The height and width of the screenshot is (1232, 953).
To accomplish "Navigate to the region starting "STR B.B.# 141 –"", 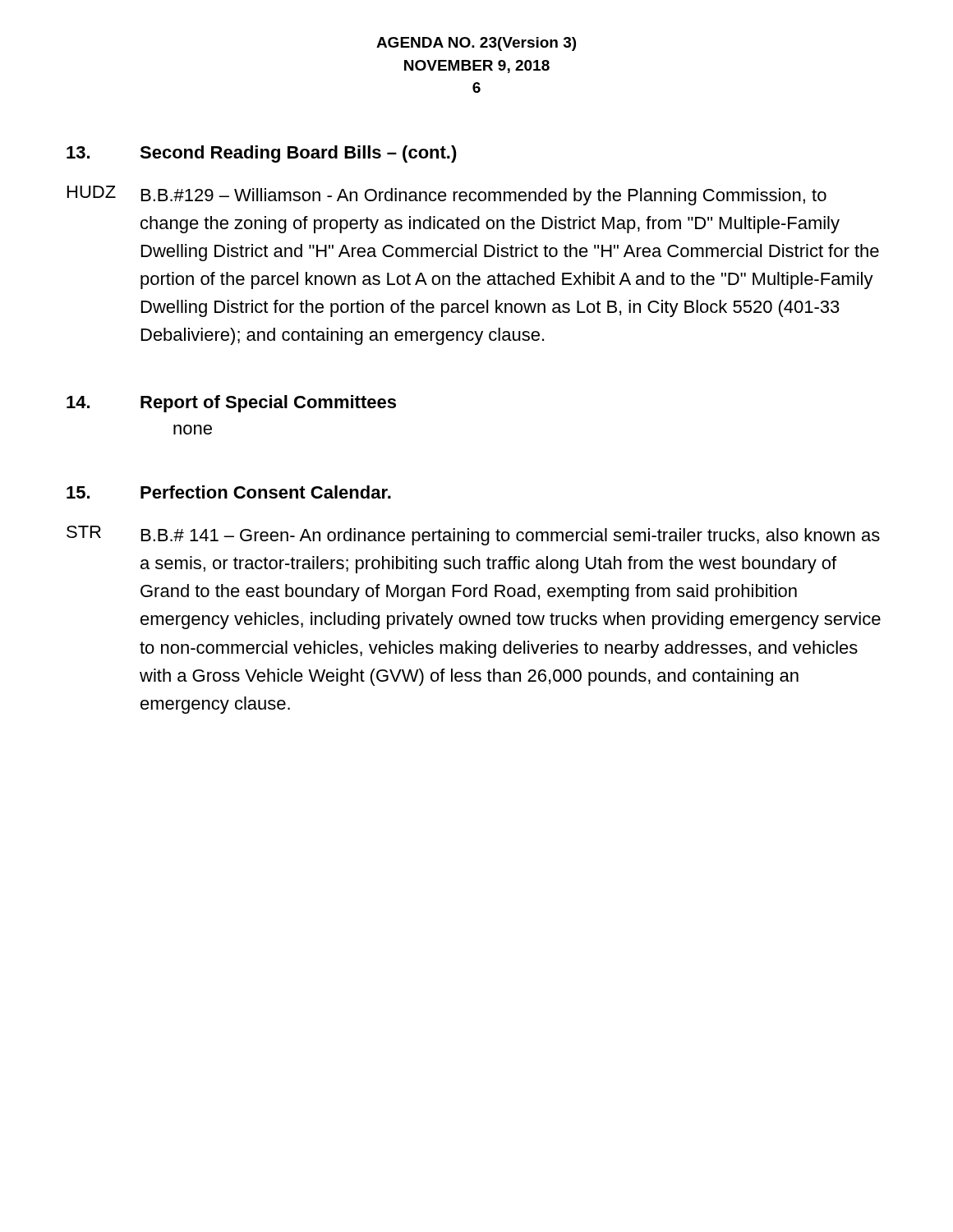I will tap(476, 620).
